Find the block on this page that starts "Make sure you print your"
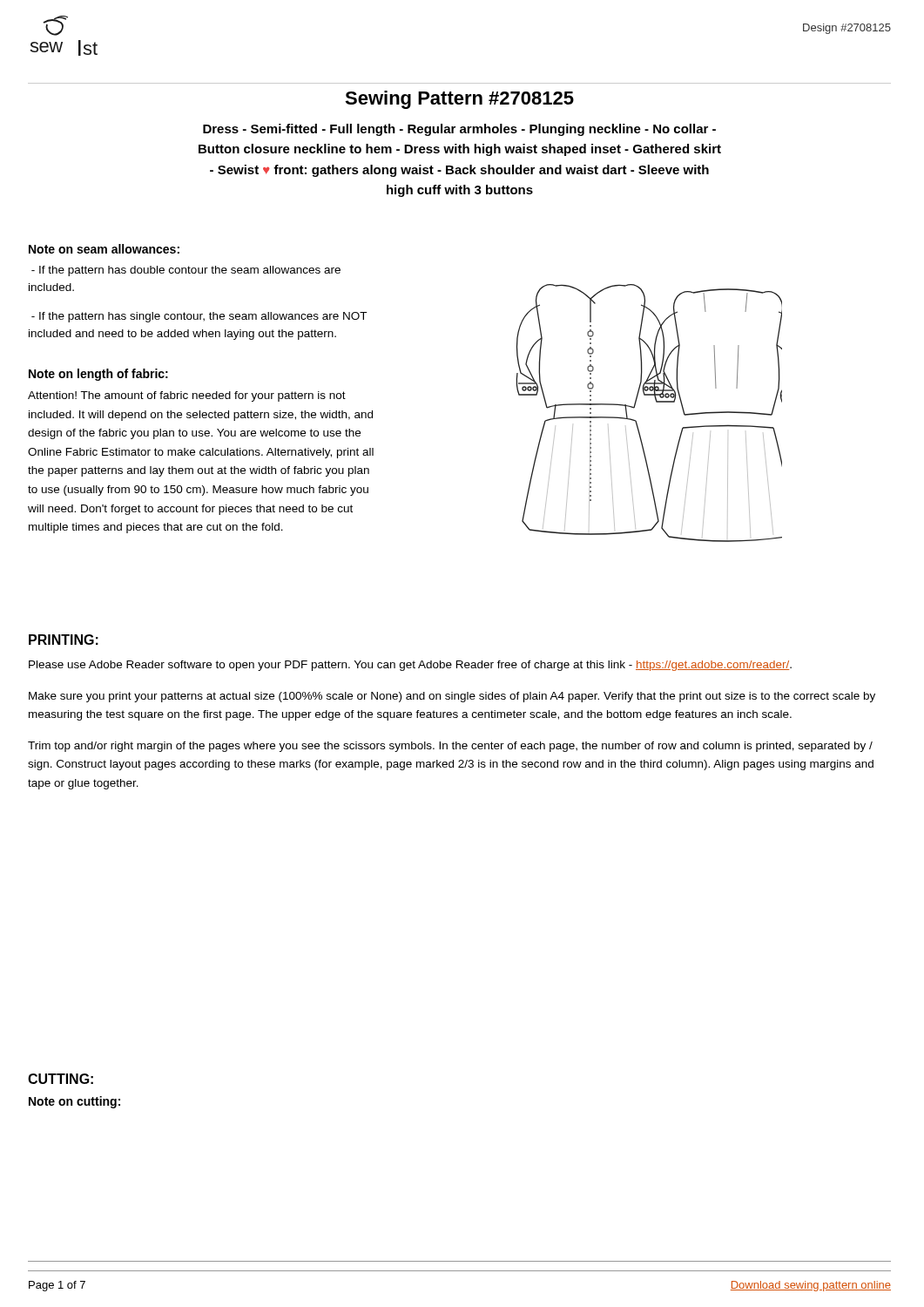The height and width of the screenshot is (1307, 924). tap(452, 705)
